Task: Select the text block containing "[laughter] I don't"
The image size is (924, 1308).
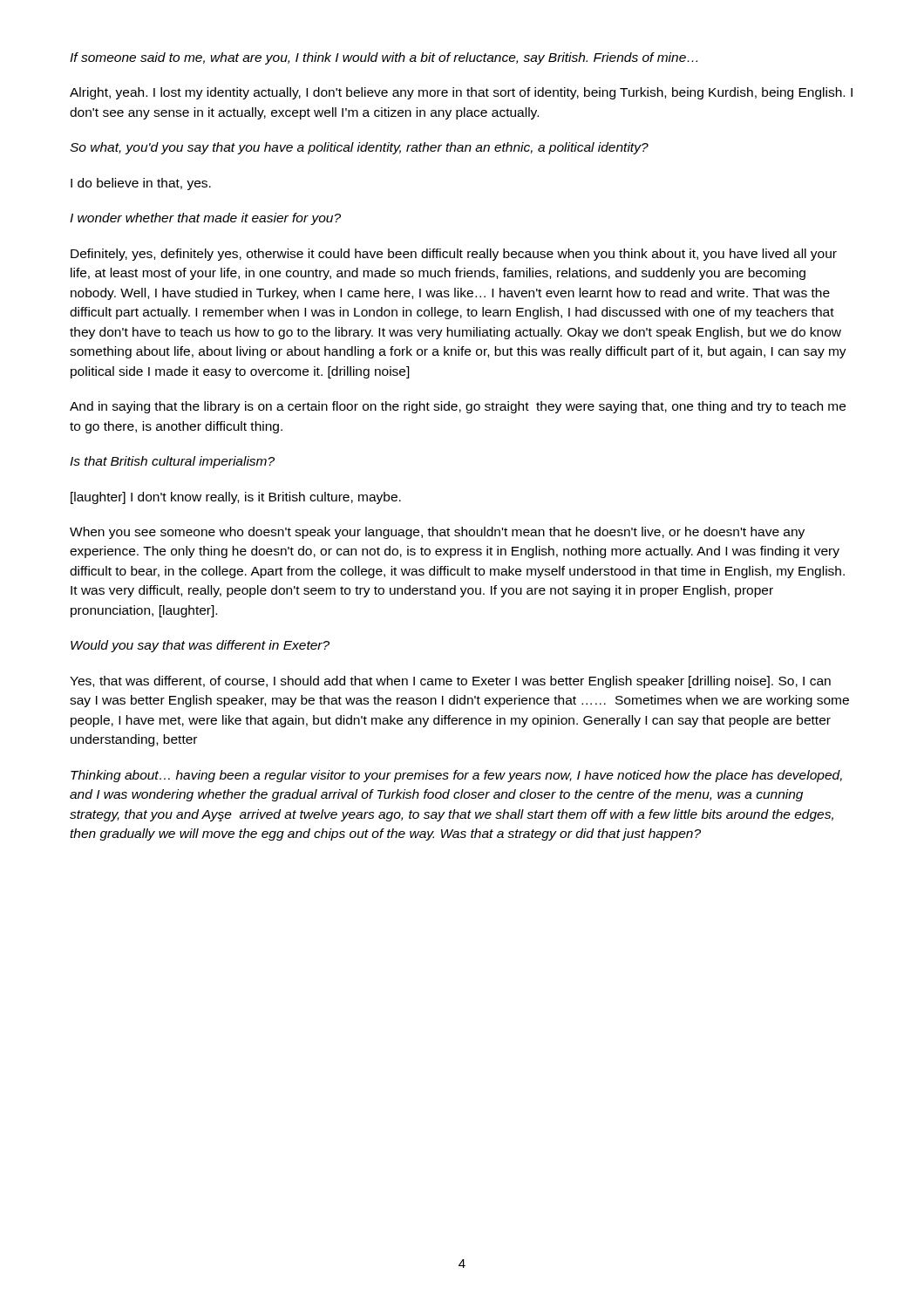Action: coord(236,496)
